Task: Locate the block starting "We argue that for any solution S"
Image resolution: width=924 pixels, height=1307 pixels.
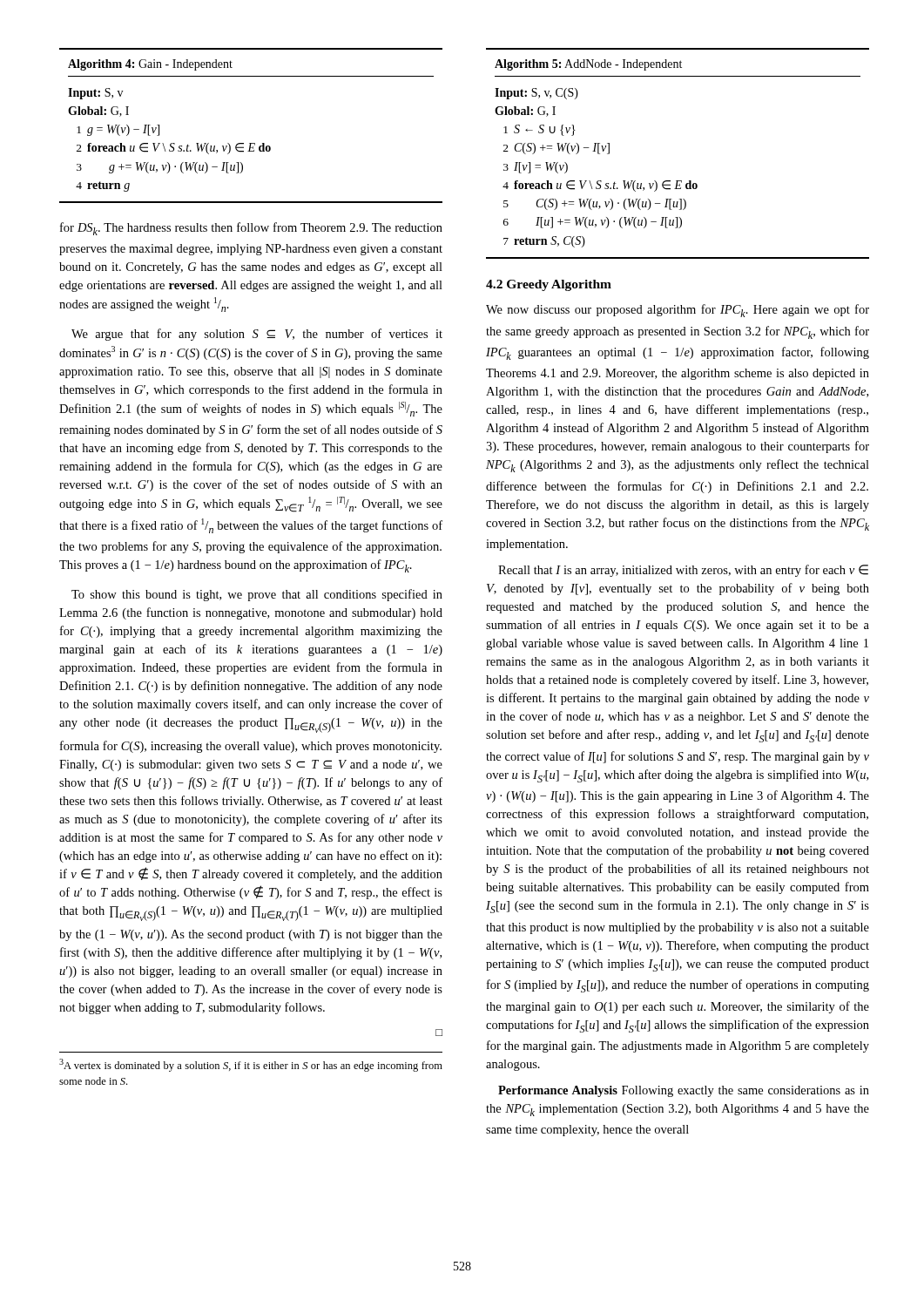Action: [x=251, y=451]
